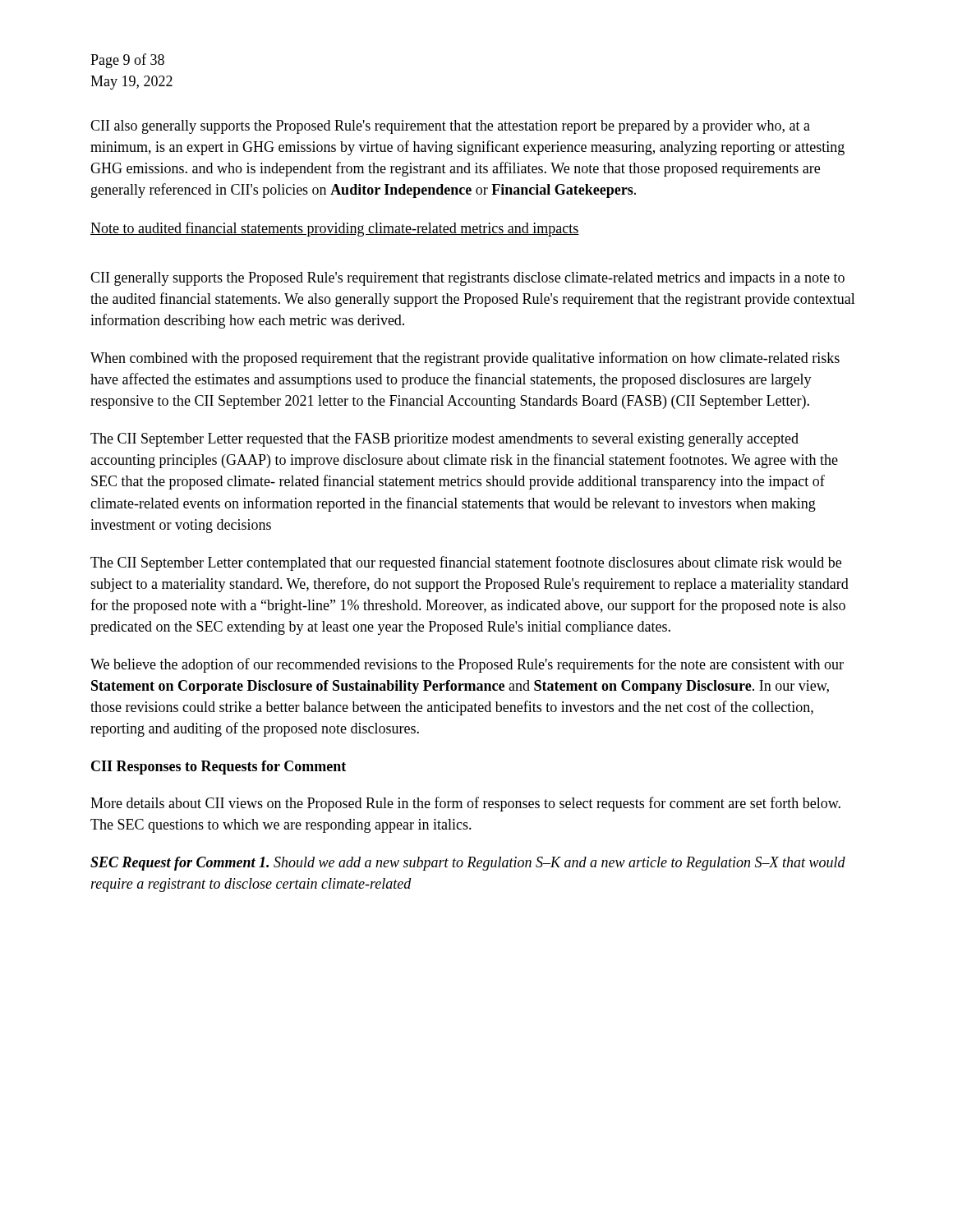Locate the text block starting "Note to audited"
The height and width of the screenshot is (1232, 953).
pyautogui.click(x=335, y=228)
